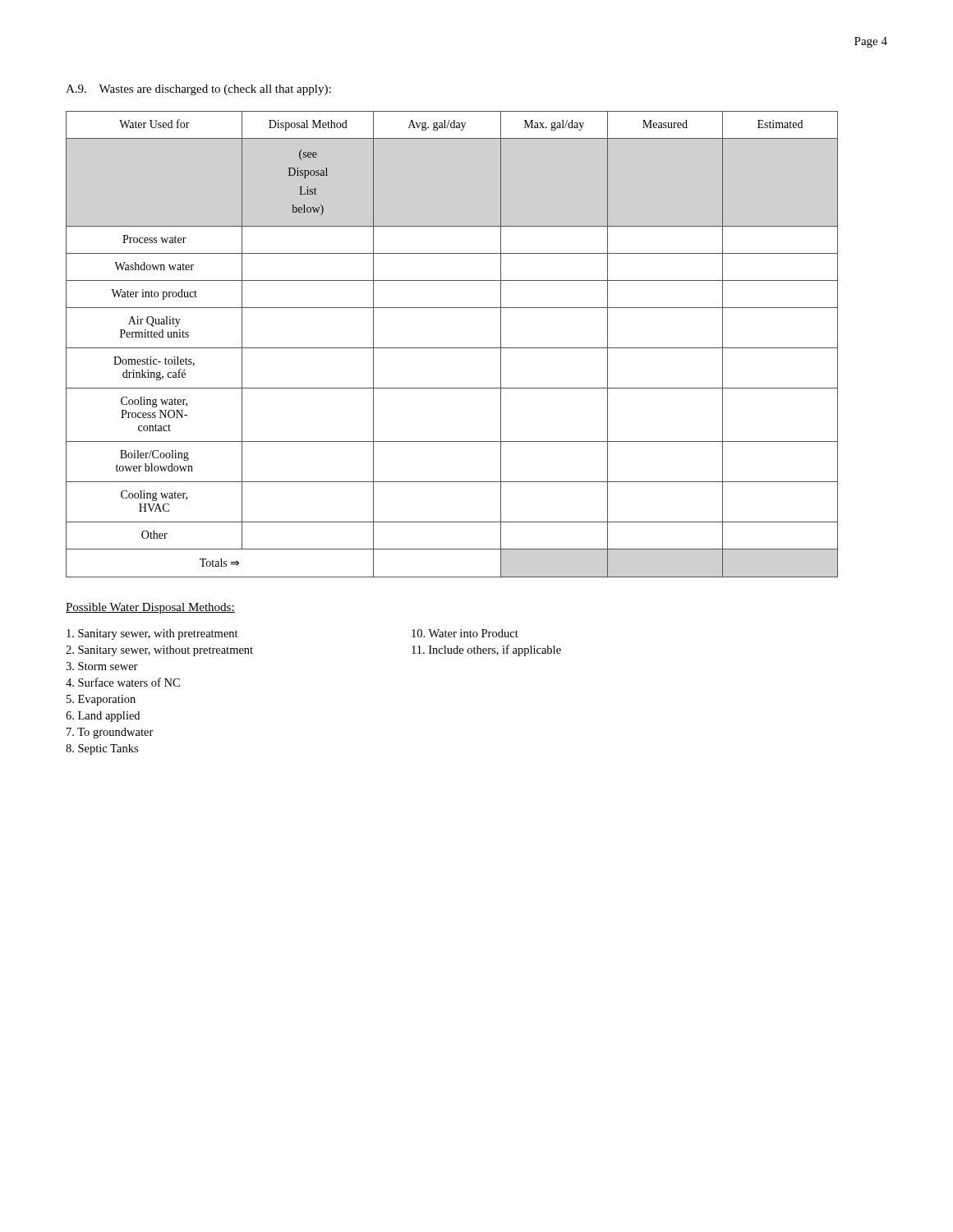
Task: Navigate to the text block starting "6. Land applied"
Action: point(103,715)
